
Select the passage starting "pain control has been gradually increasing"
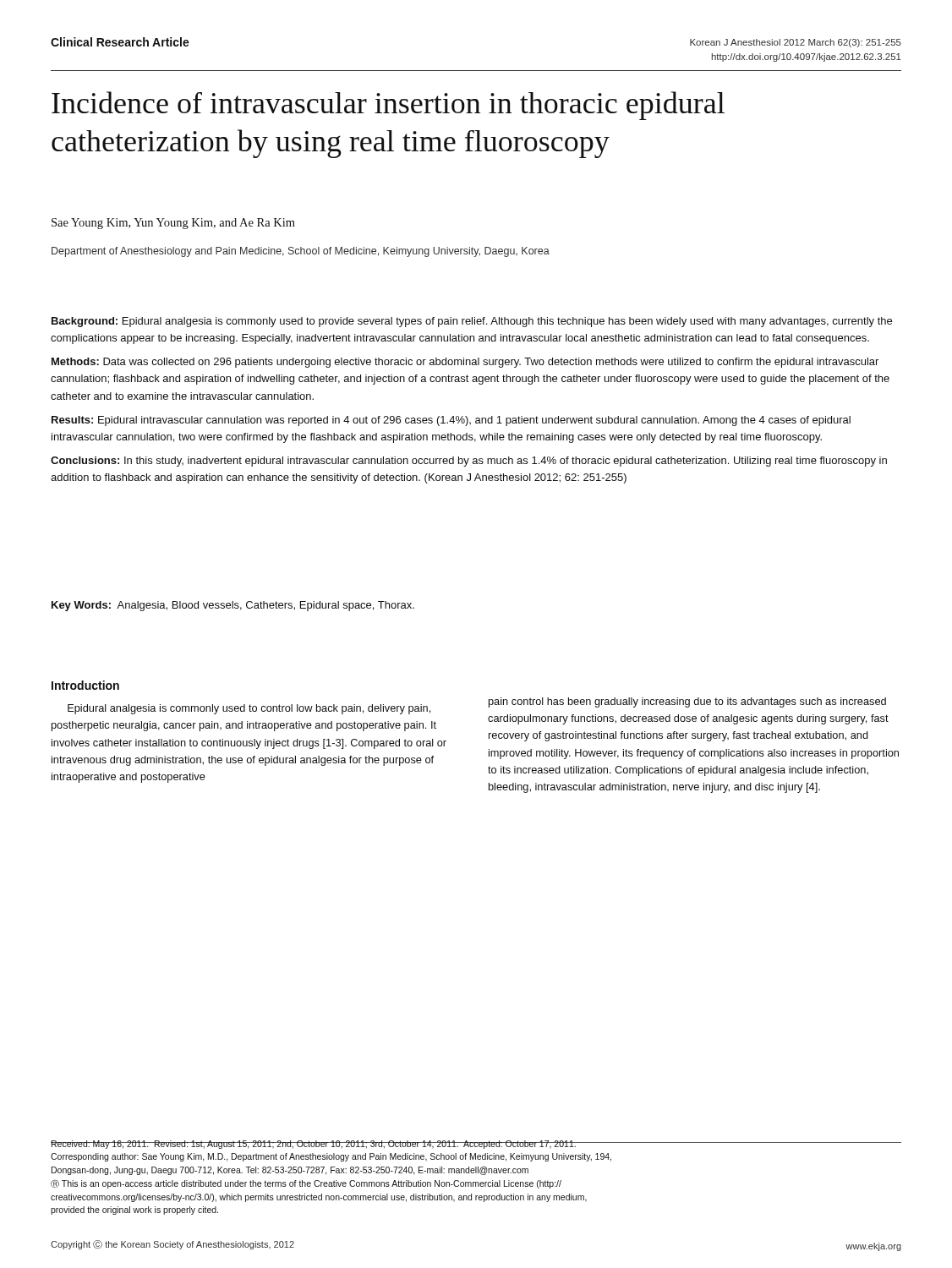[x=695, y=744]
